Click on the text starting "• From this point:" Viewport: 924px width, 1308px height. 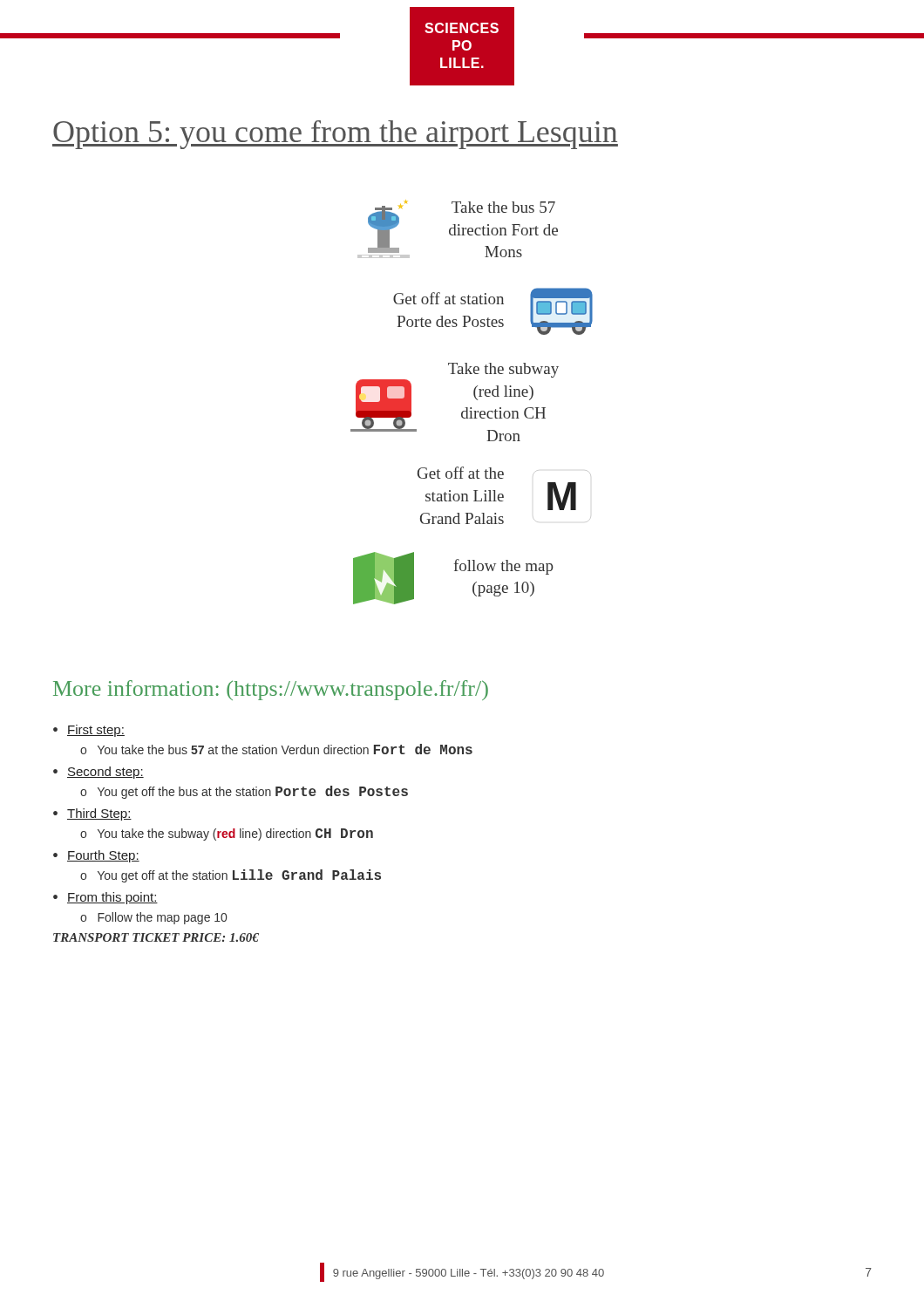point(105,899)
